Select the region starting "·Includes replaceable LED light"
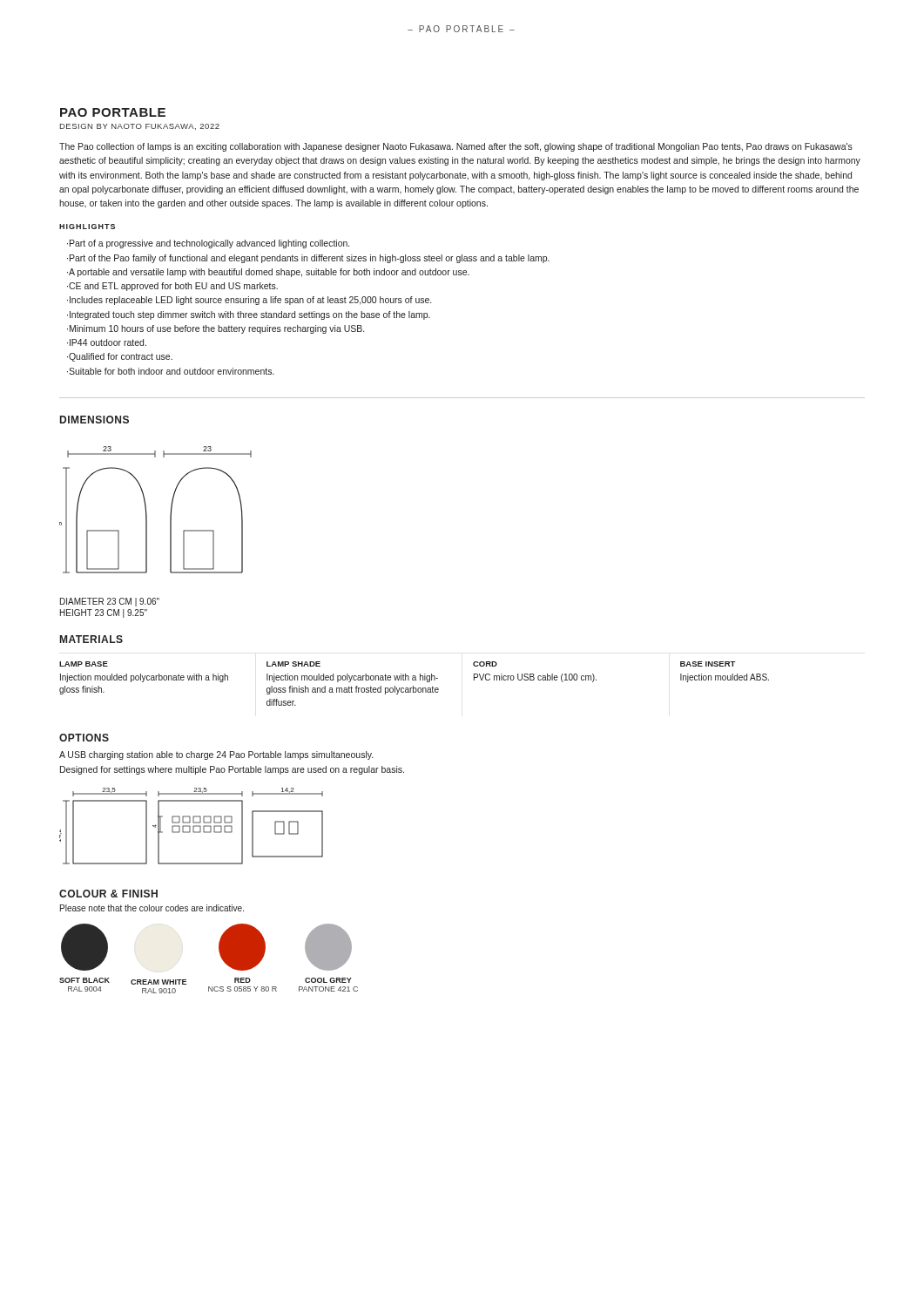 (249, 300)
